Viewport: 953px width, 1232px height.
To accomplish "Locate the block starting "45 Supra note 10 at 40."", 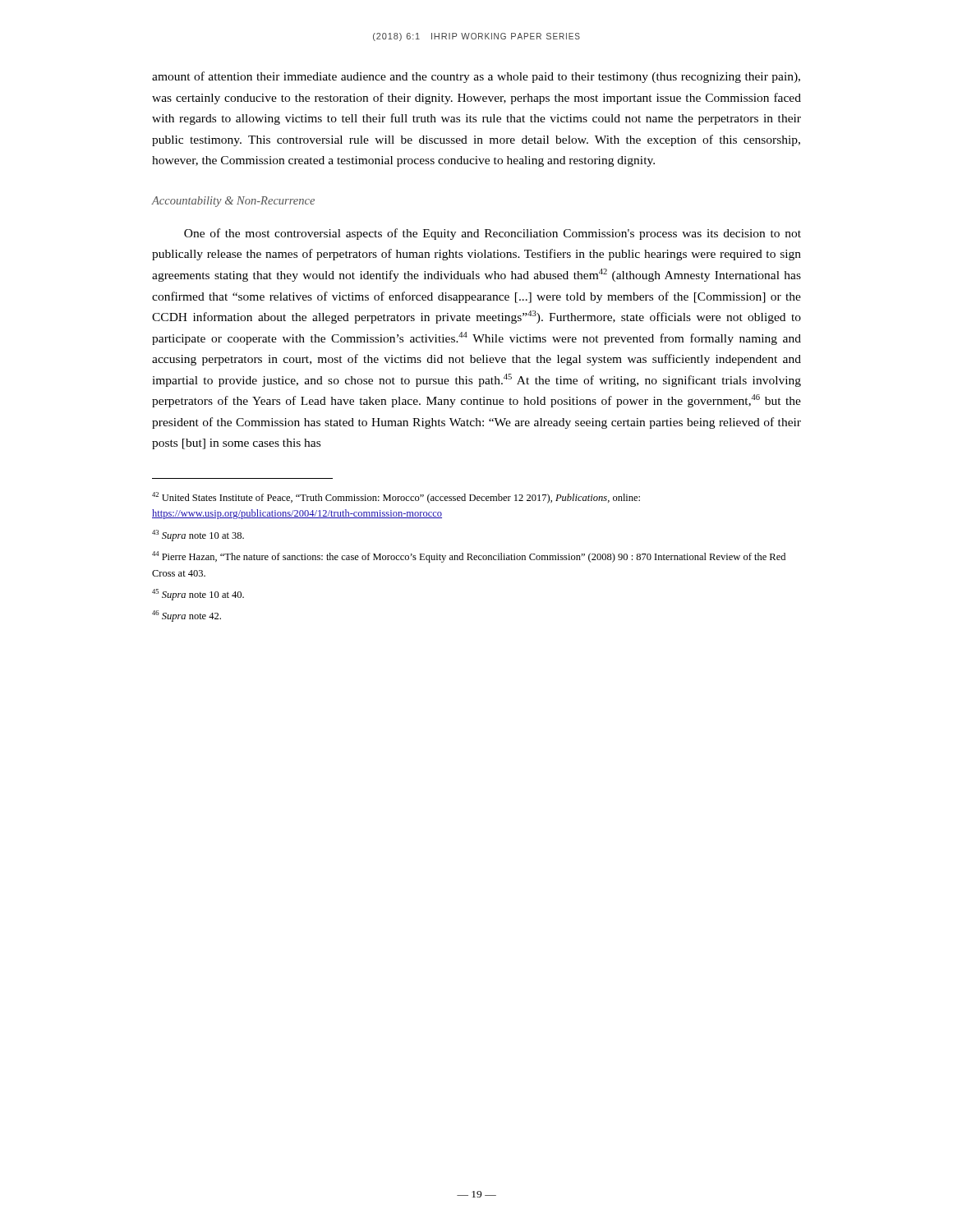I will click(198, 594).
